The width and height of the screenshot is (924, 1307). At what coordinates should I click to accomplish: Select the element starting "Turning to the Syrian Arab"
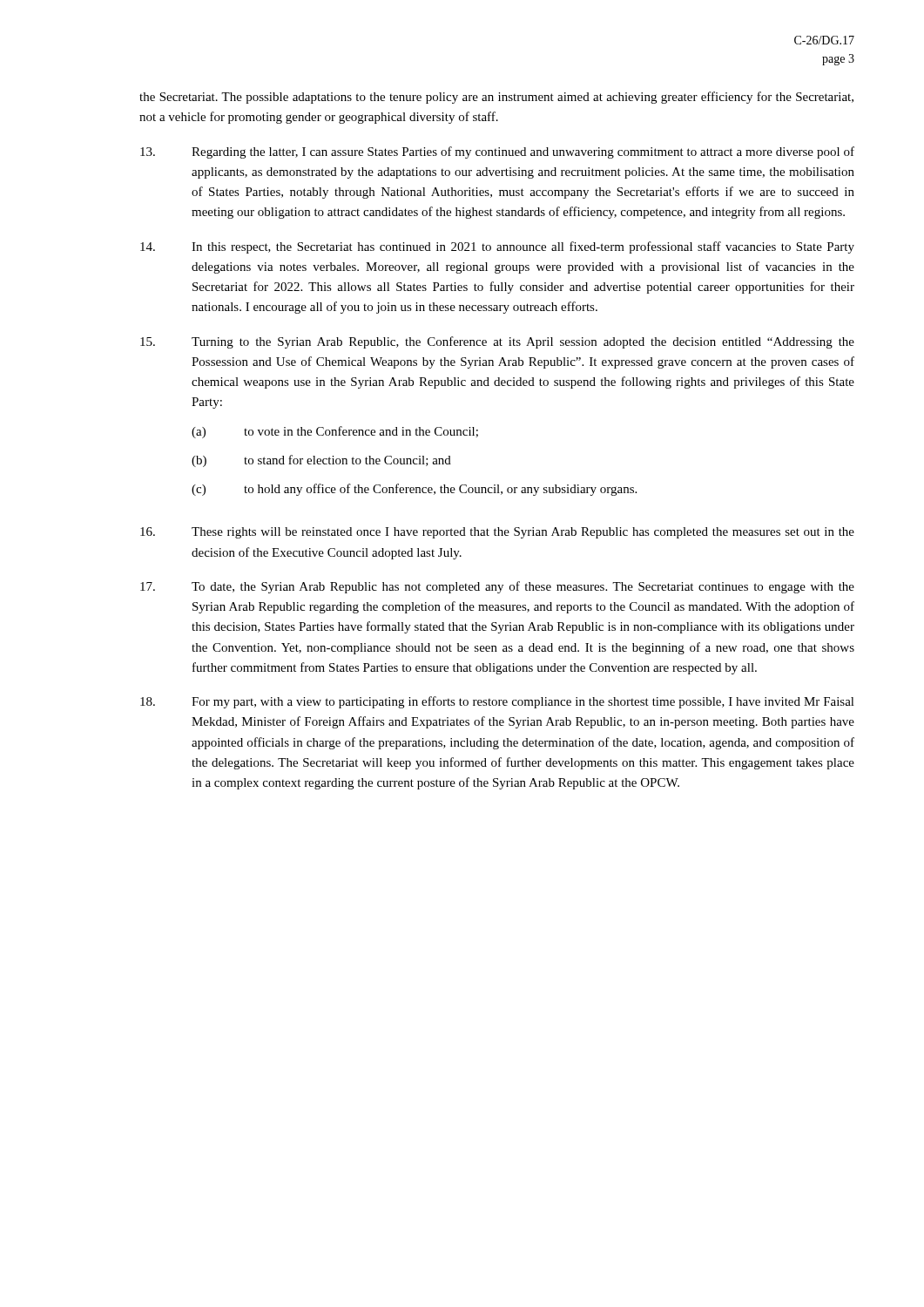pos(497,342)
